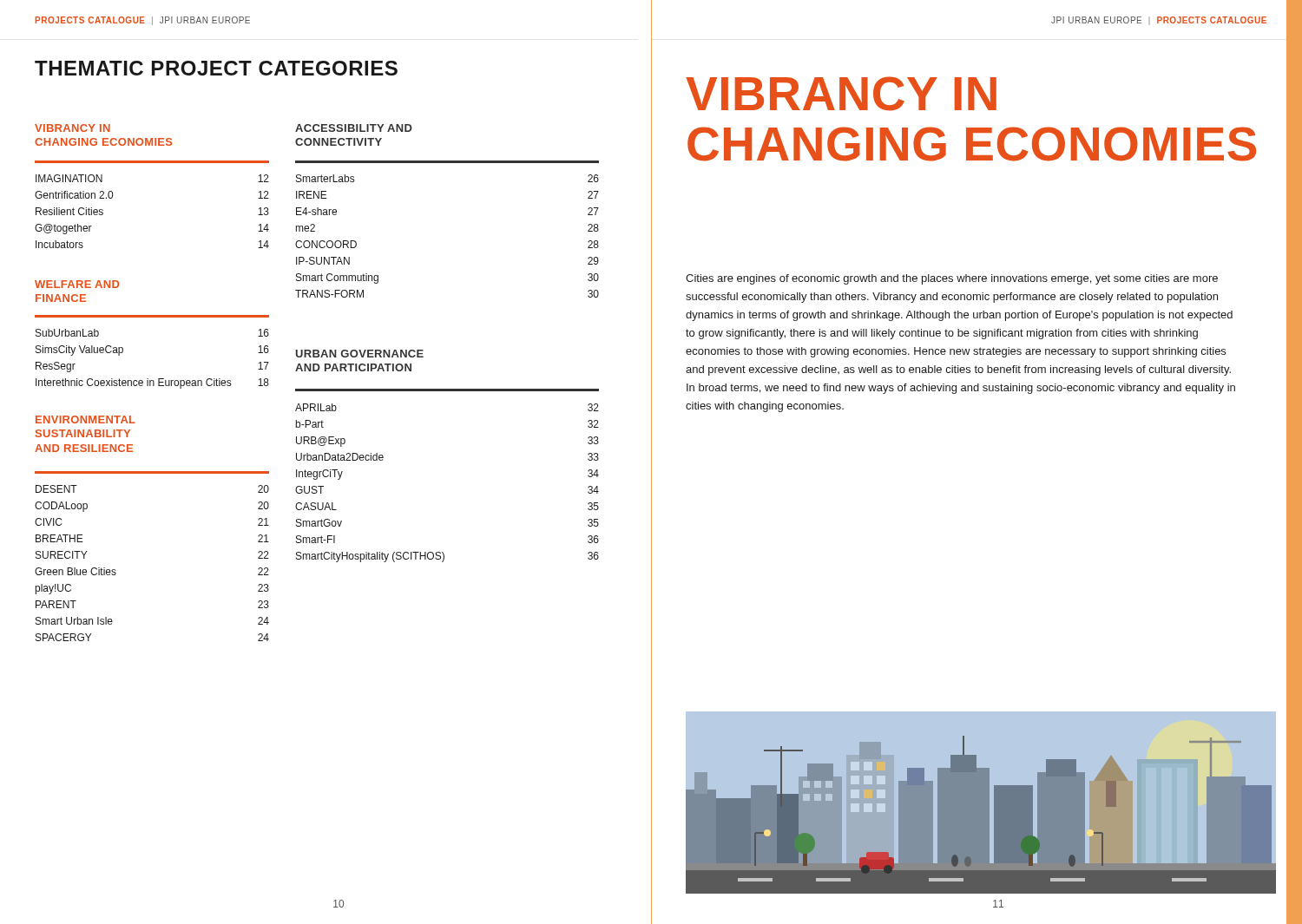Find the text block starting "Cities are engines of economic growth"
Image resolution: width=1302 pixels, height=924 pixels.
click(961, 342)
